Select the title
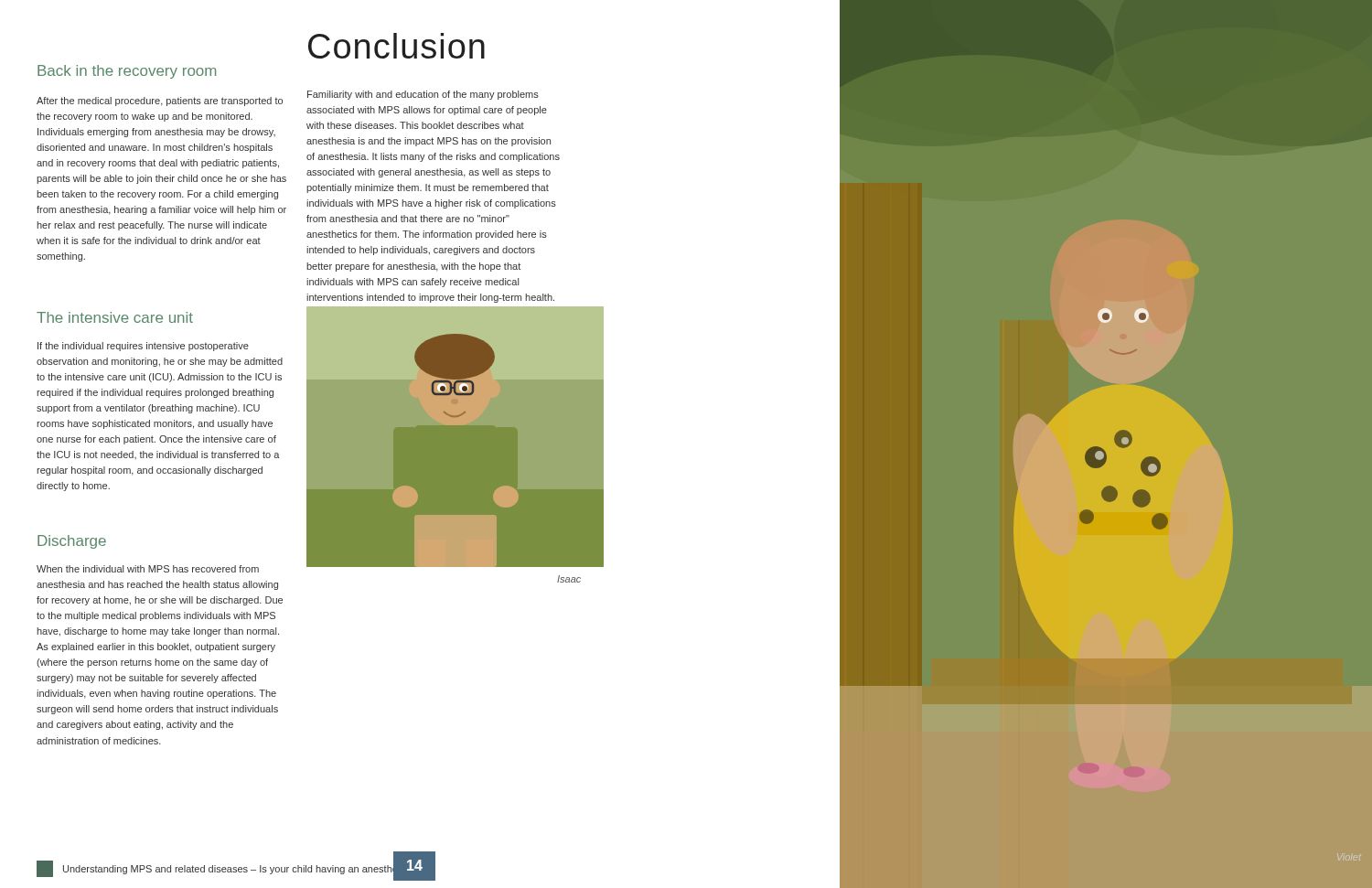The image size is (1372, 888). pos(397,47)
